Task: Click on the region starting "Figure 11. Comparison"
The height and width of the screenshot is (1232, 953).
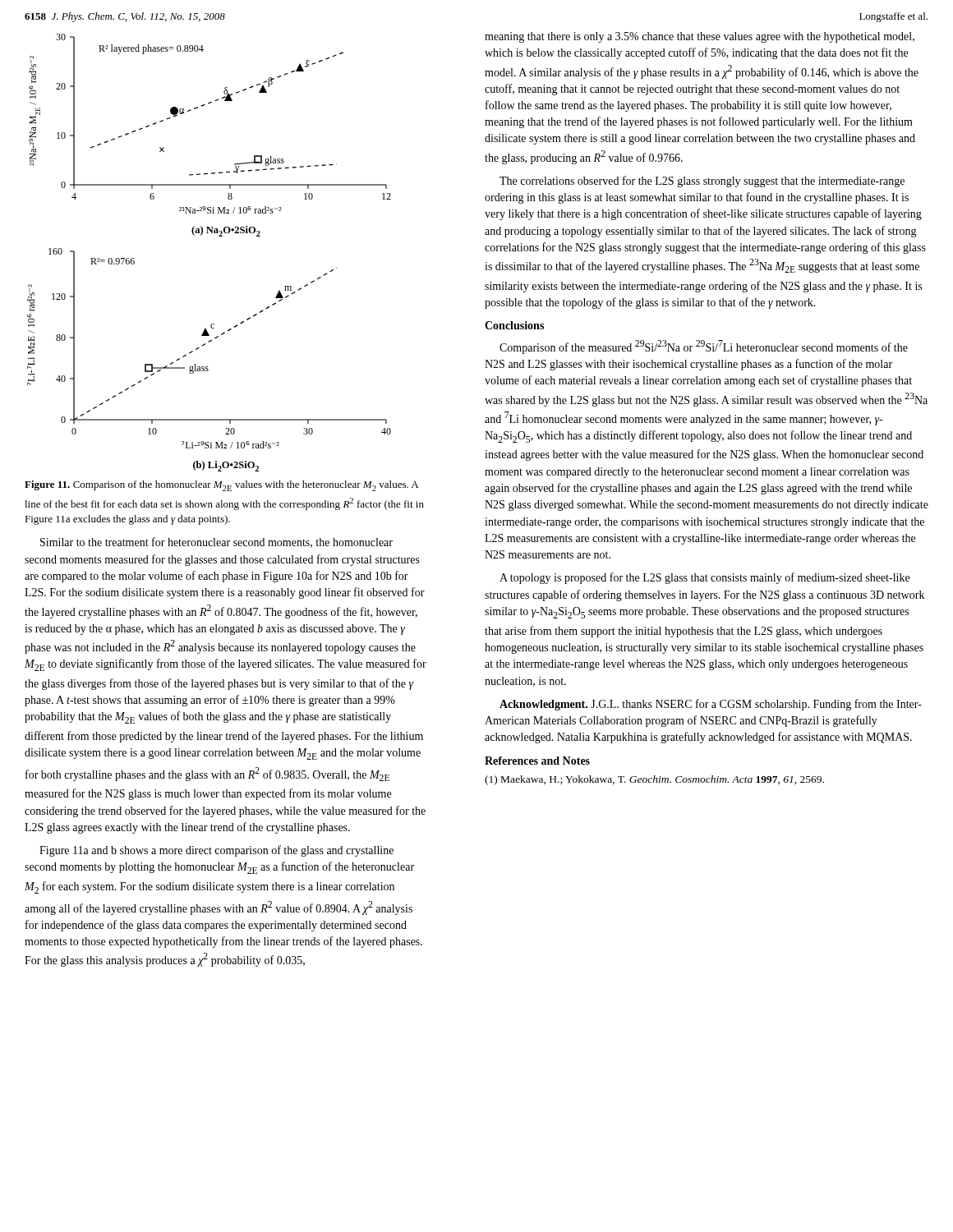Action: click(224, 502)
